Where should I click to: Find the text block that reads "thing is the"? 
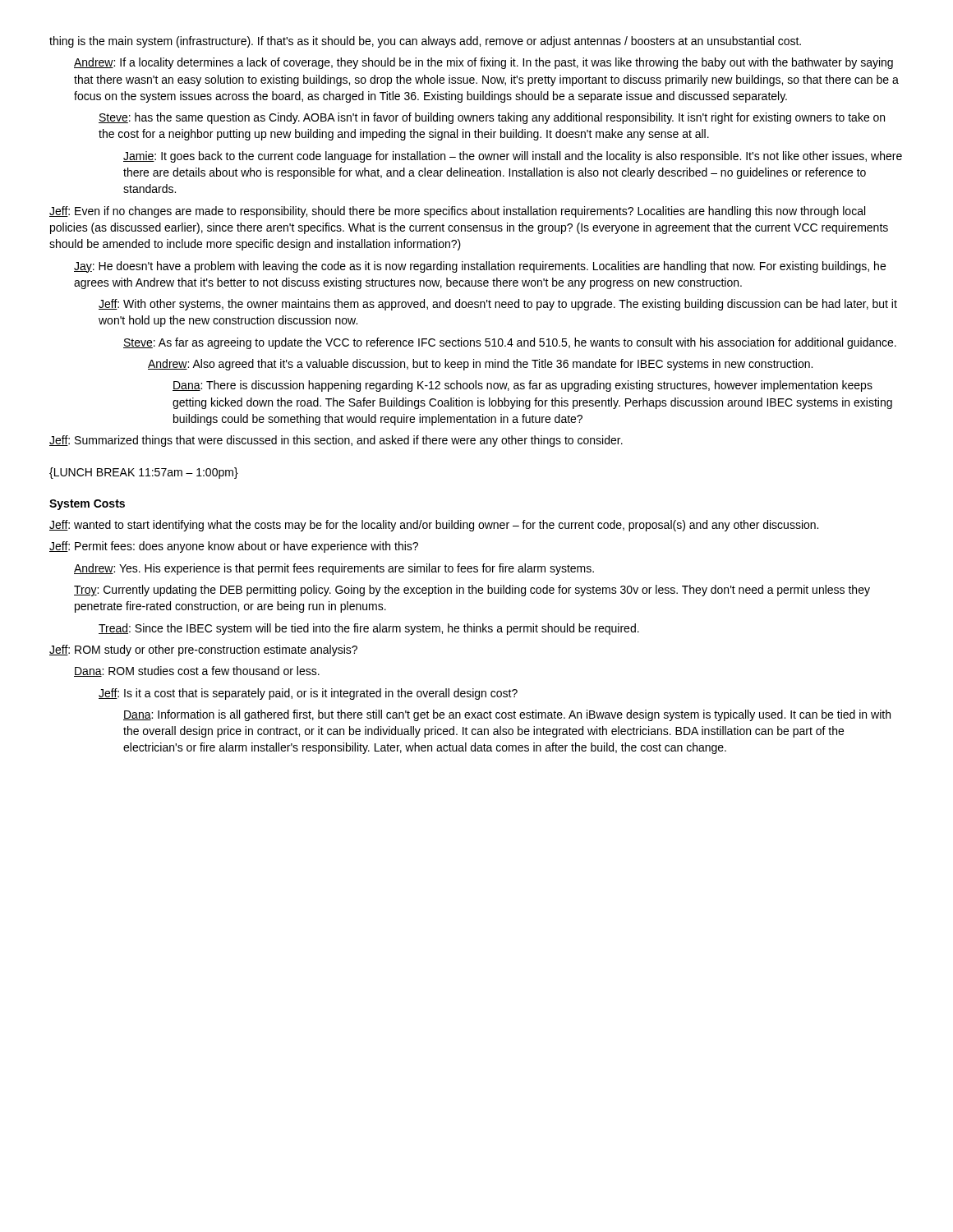tap(476, 41)
